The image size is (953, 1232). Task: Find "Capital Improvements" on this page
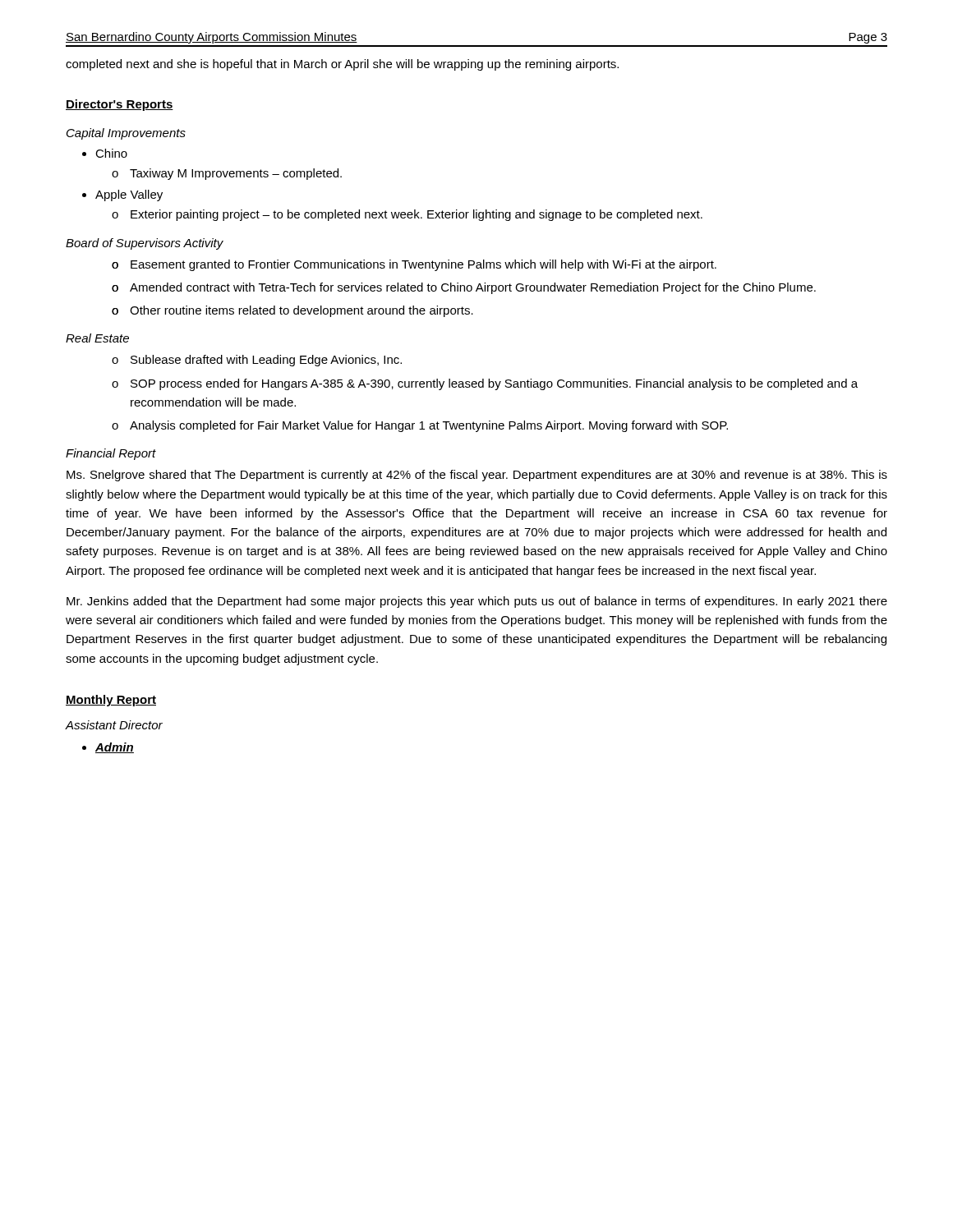coord(126,132)
